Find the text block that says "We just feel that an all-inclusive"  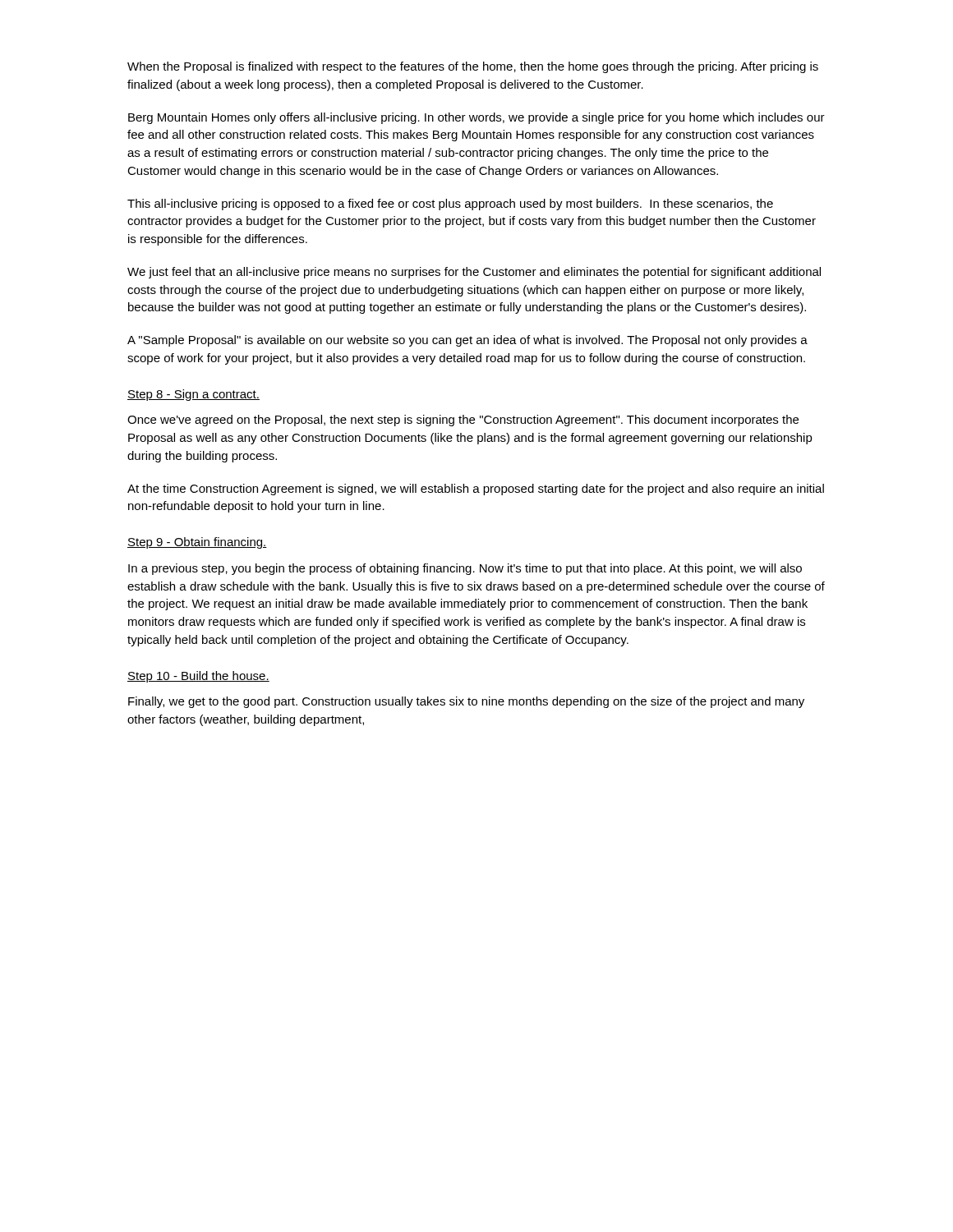474,289
